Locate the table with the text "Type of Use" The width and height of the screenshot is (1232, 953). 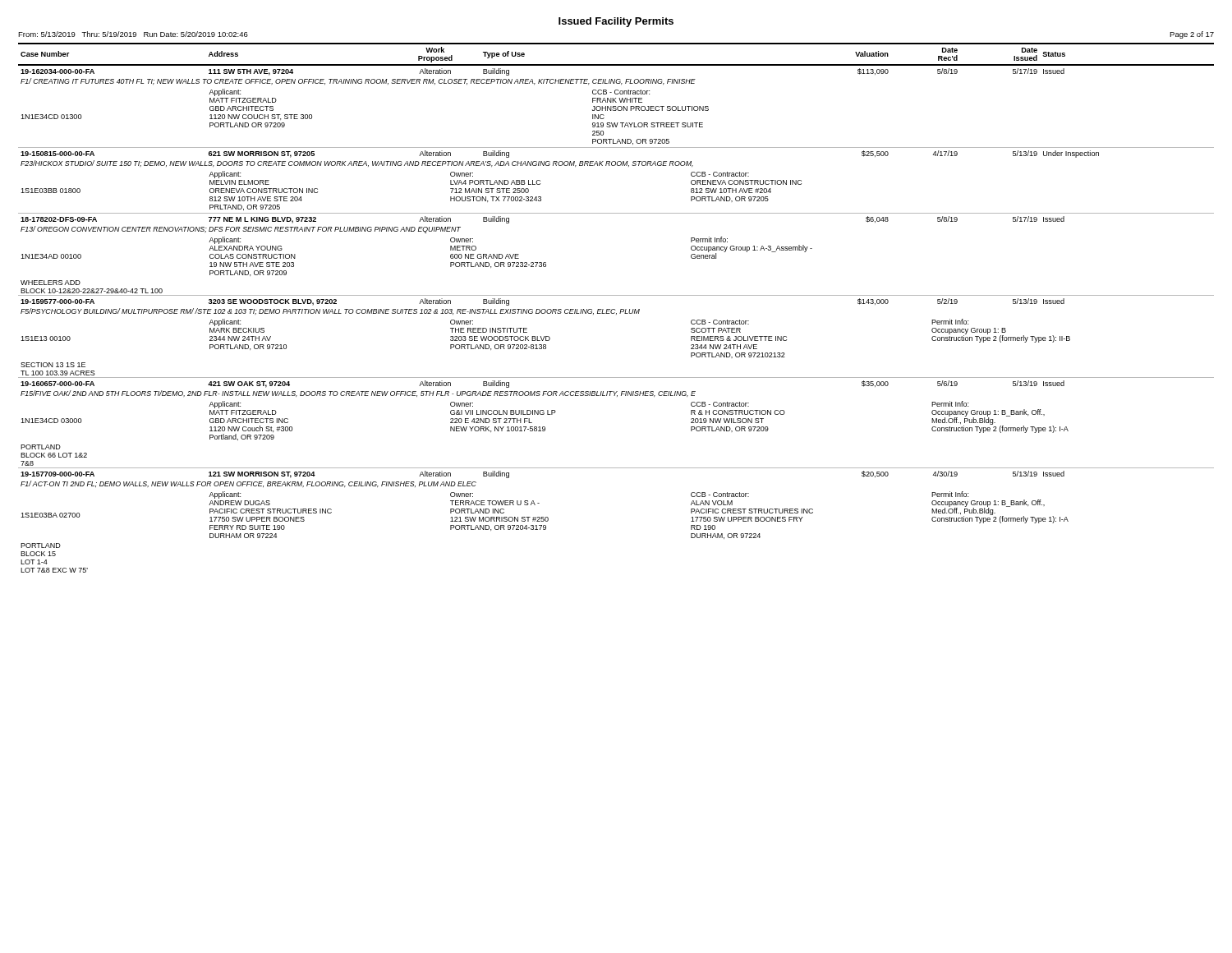click(x=616, y=308)
